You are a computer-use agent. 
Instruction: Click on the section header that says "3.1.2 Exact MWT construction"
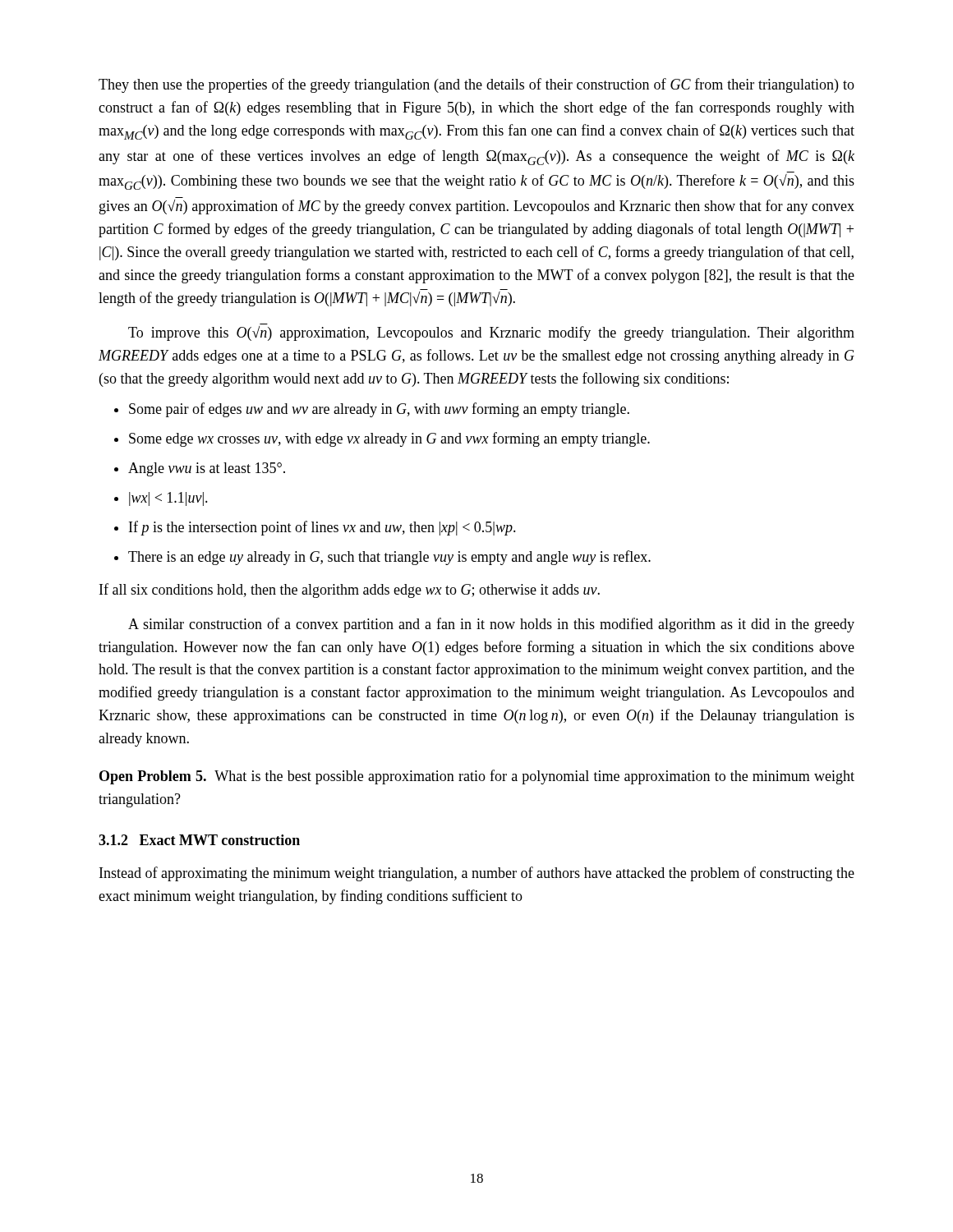pos(199,840)
